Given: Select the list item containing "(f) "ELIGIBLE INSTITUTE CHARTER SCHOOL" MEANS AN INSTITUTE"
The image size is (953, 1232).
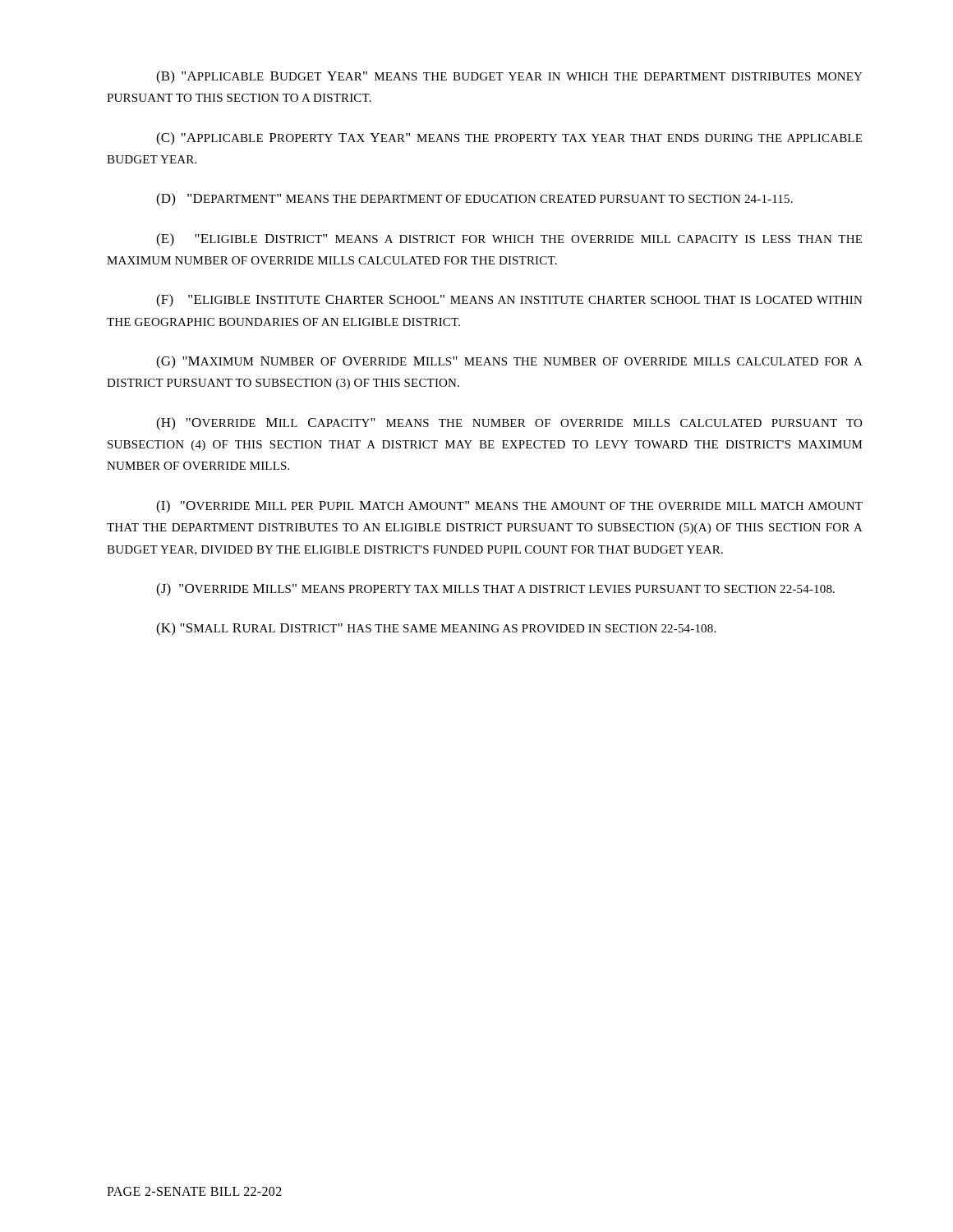Looking at the screenshot, I should tap(485, 310).
